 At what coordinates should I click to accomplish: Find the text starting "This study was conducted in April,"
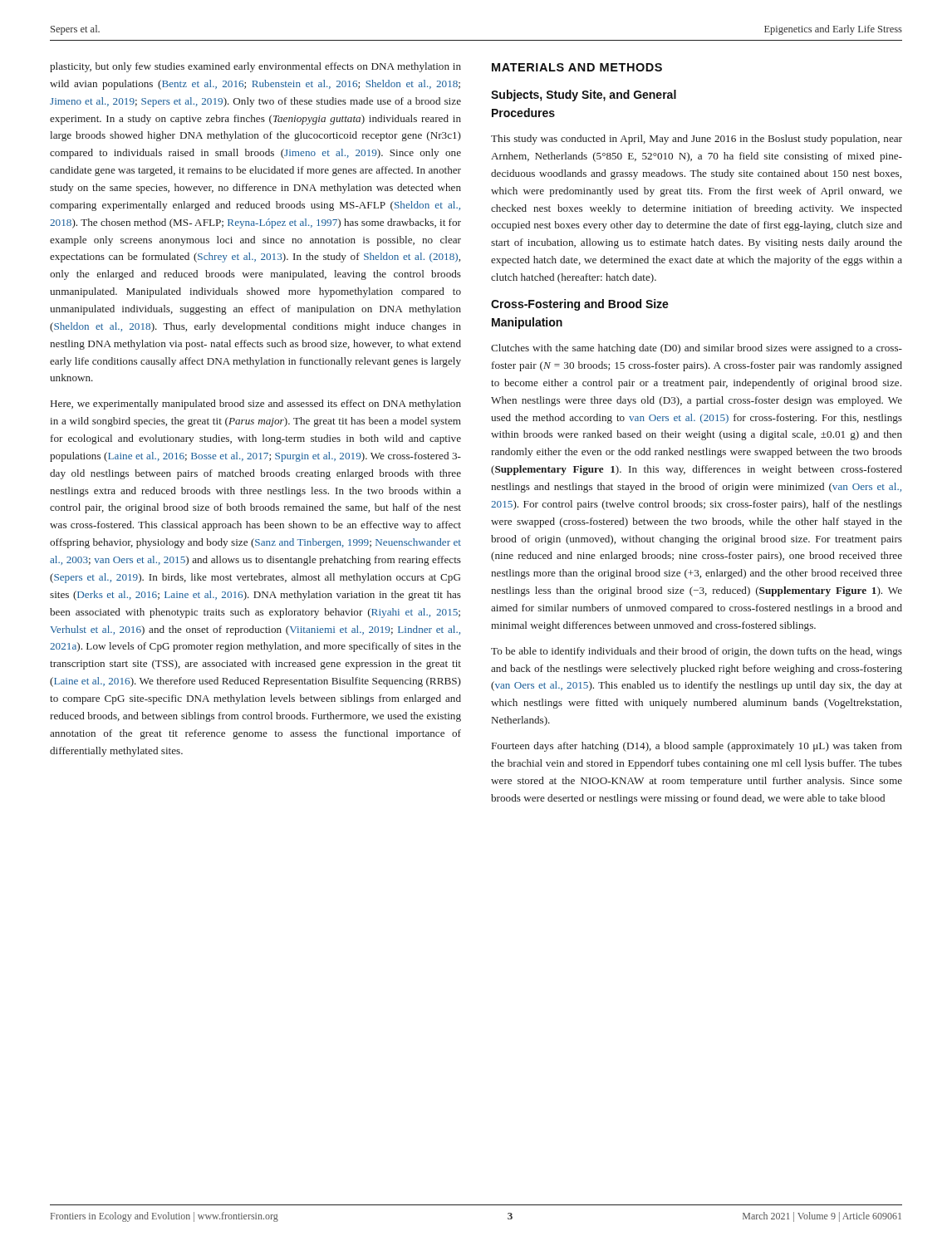tap(697, 209)
